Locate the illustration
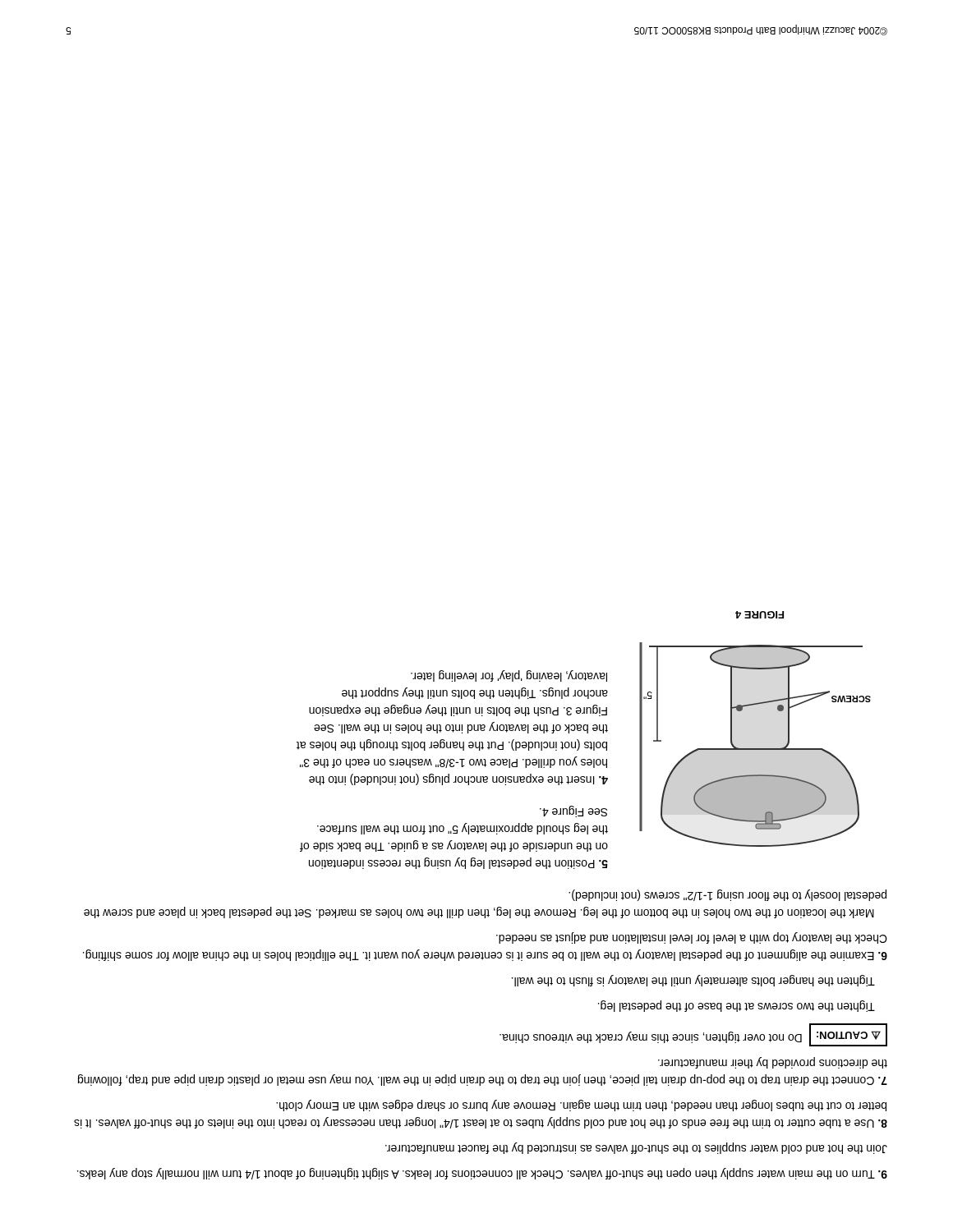This screenshot has height=1232, width=953. (x=760, y=741)
